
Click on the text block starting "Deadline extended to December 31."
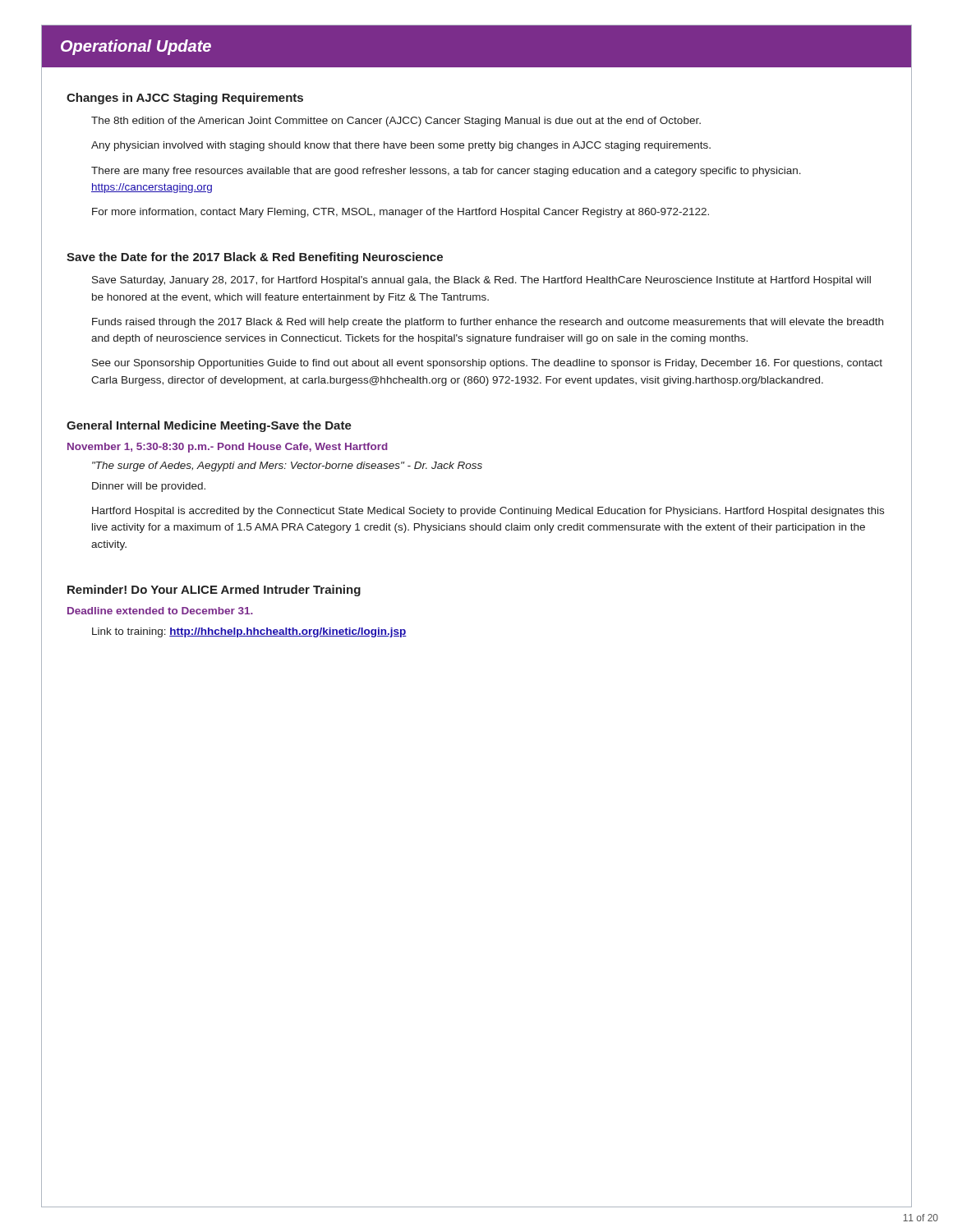tap(160, 610)
